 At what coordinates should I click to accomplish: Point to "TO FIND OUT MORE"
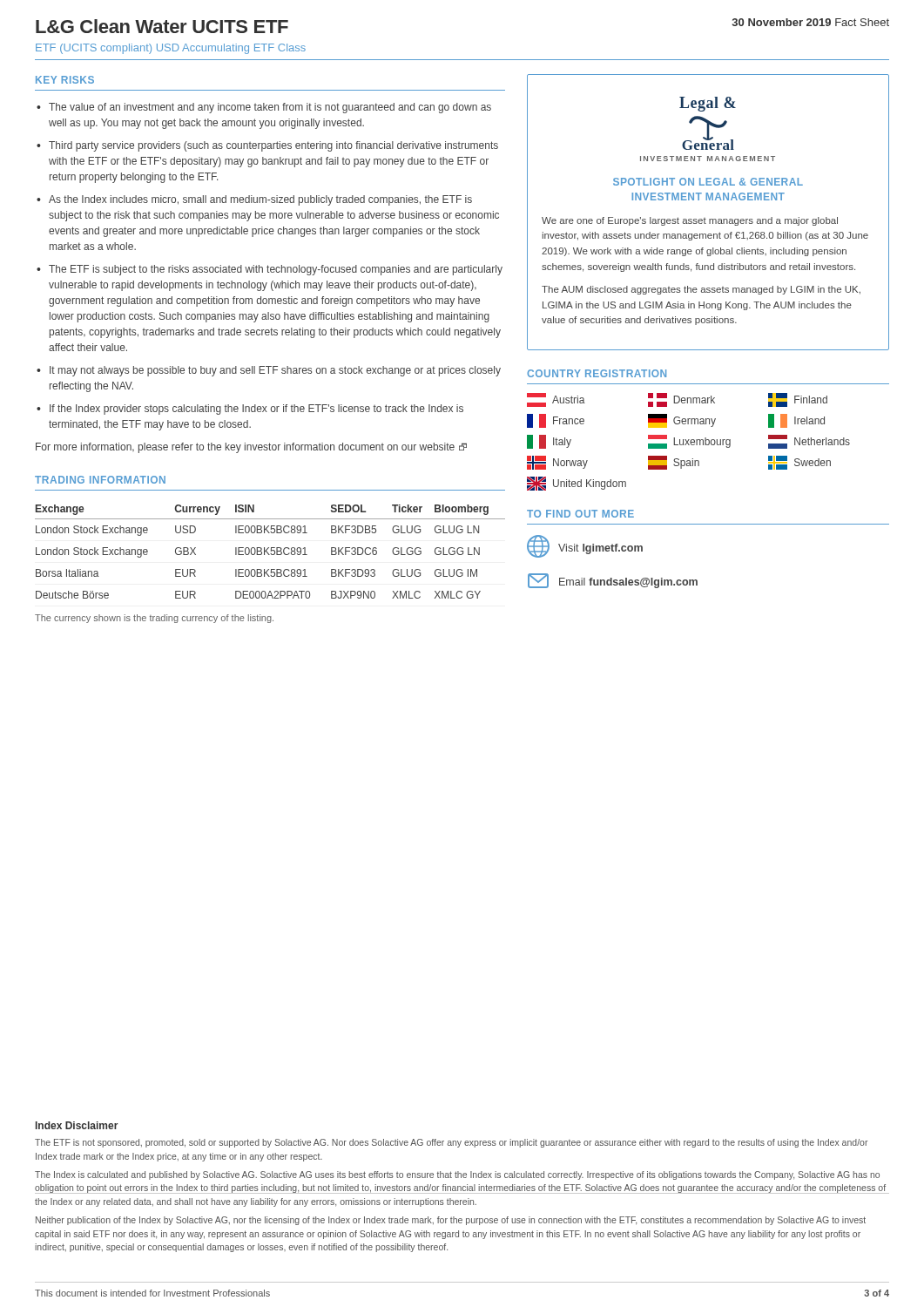point(581,514)
